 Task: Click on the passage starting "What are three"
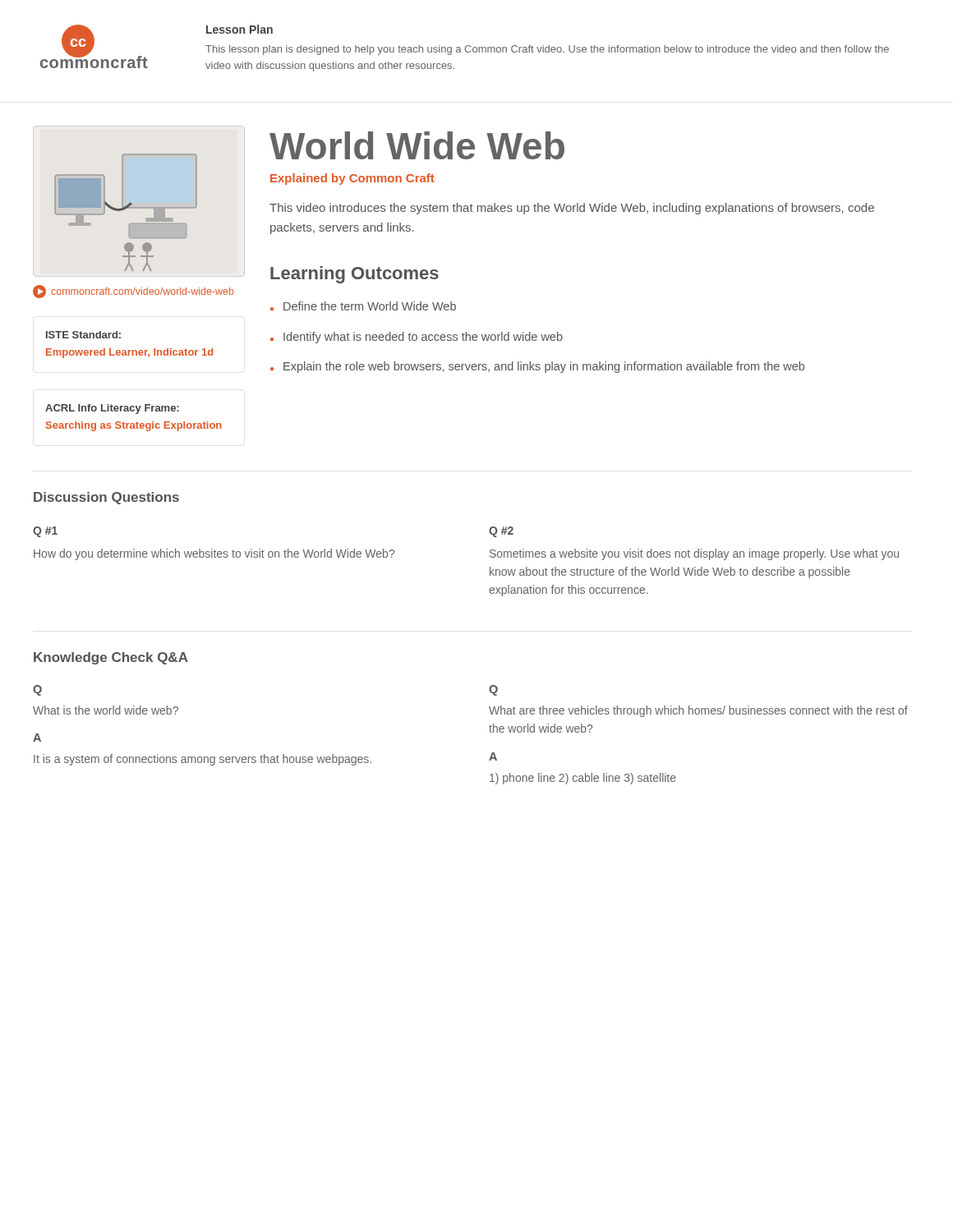698,719
